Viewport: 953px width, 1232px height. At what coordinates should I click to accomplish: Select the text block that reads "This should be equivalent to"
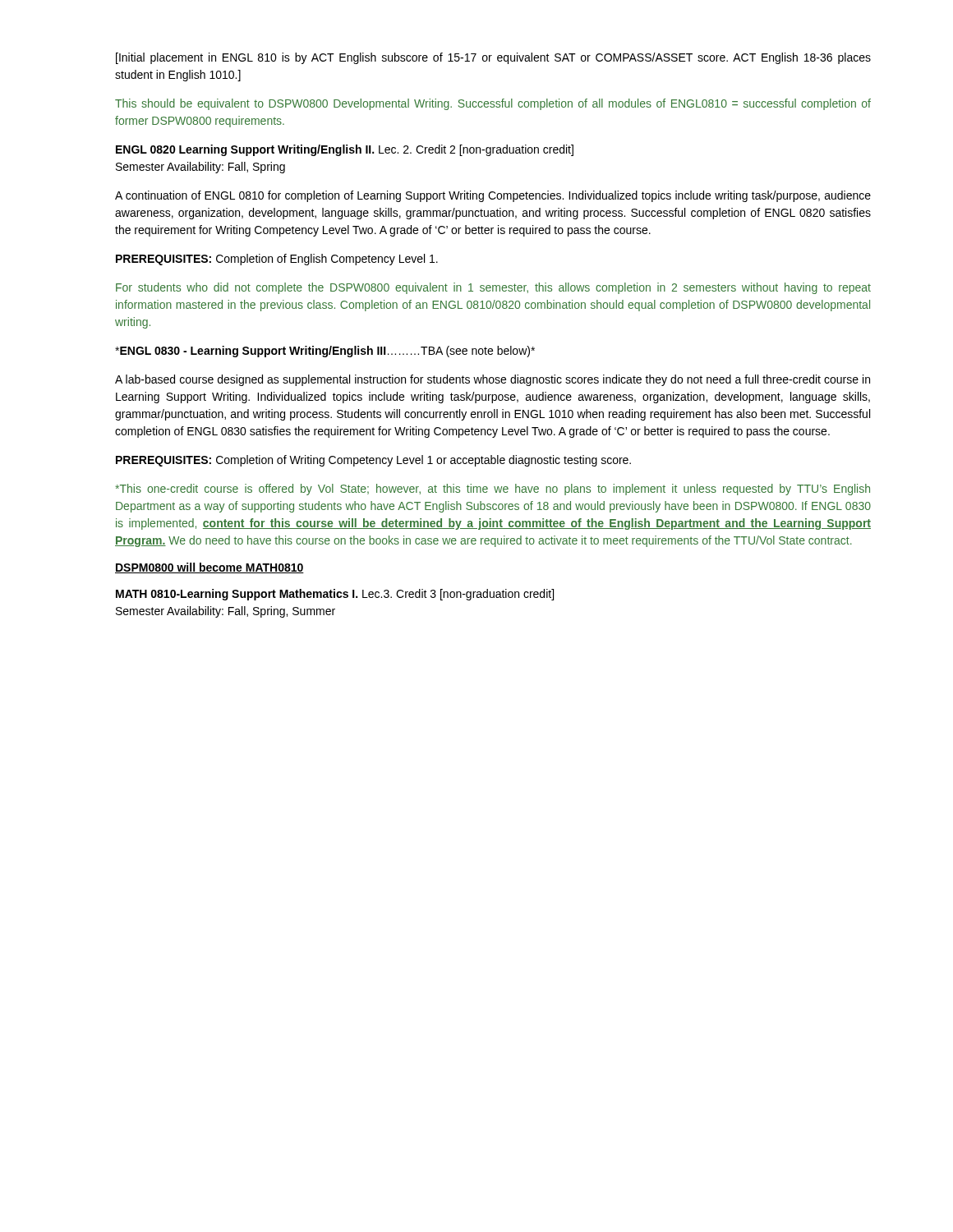point(493,112)
